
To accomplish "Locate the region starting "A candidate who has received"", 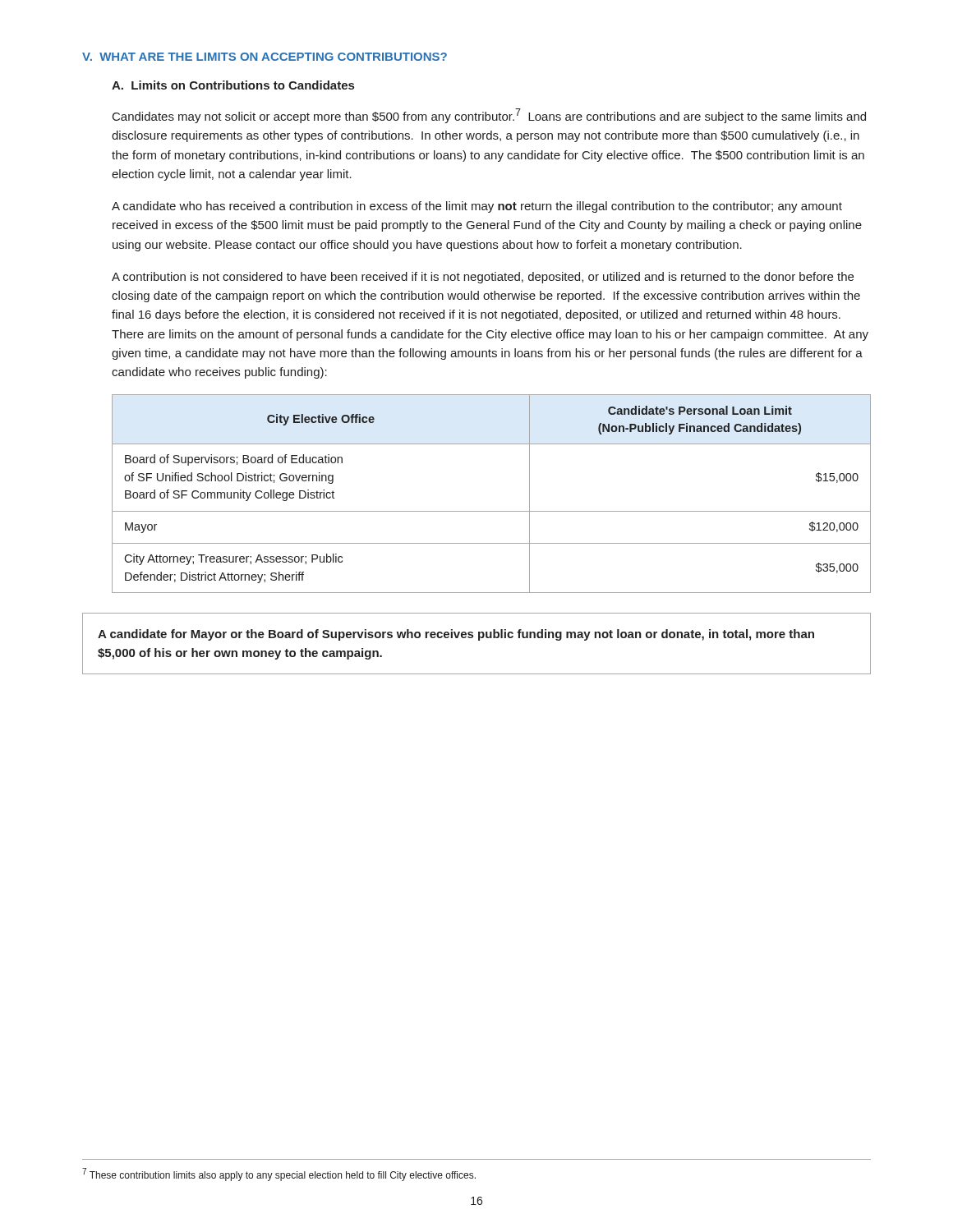I will [487, 225].
